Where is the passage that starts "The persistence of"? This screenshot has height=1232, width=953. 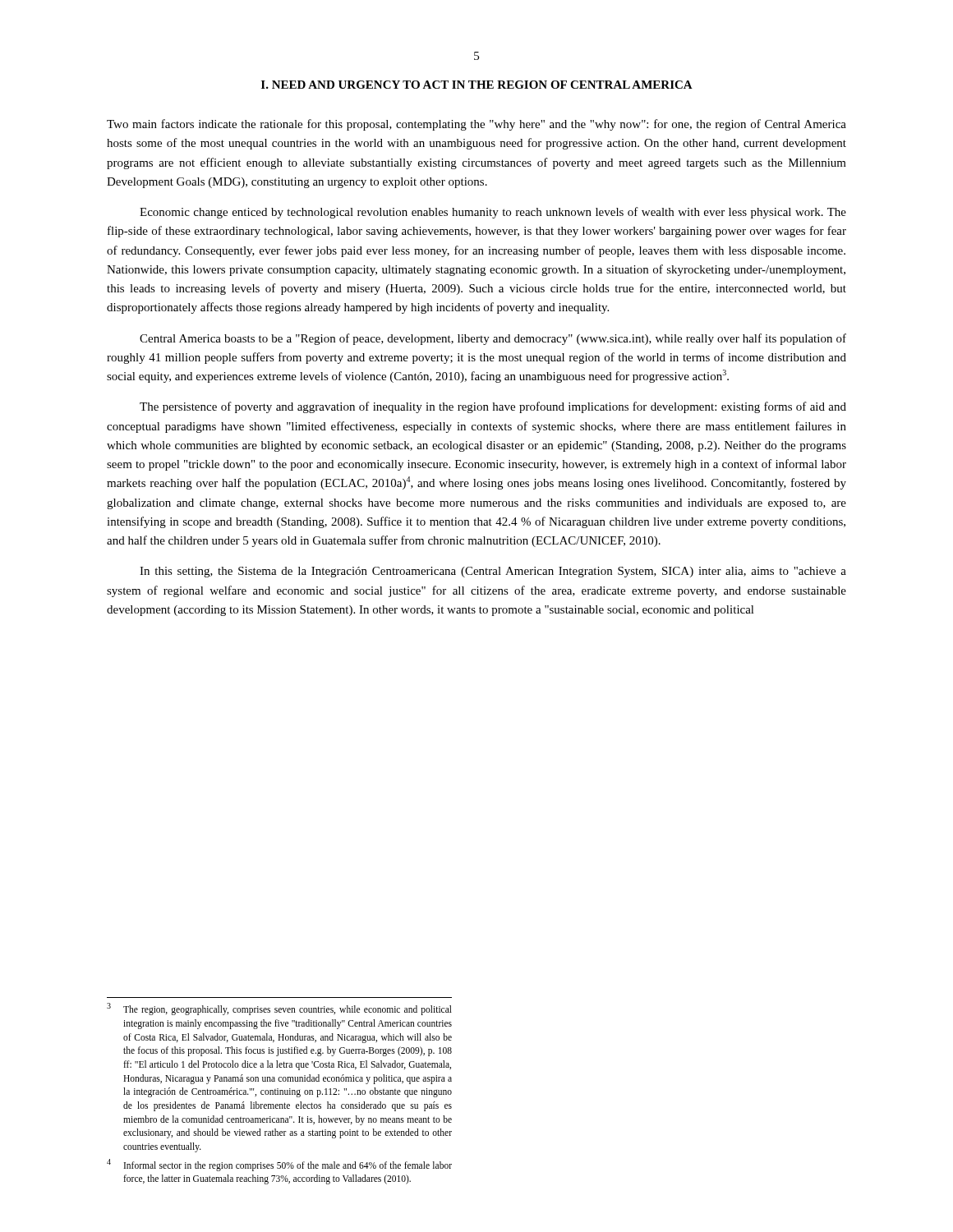coord(476,474)
